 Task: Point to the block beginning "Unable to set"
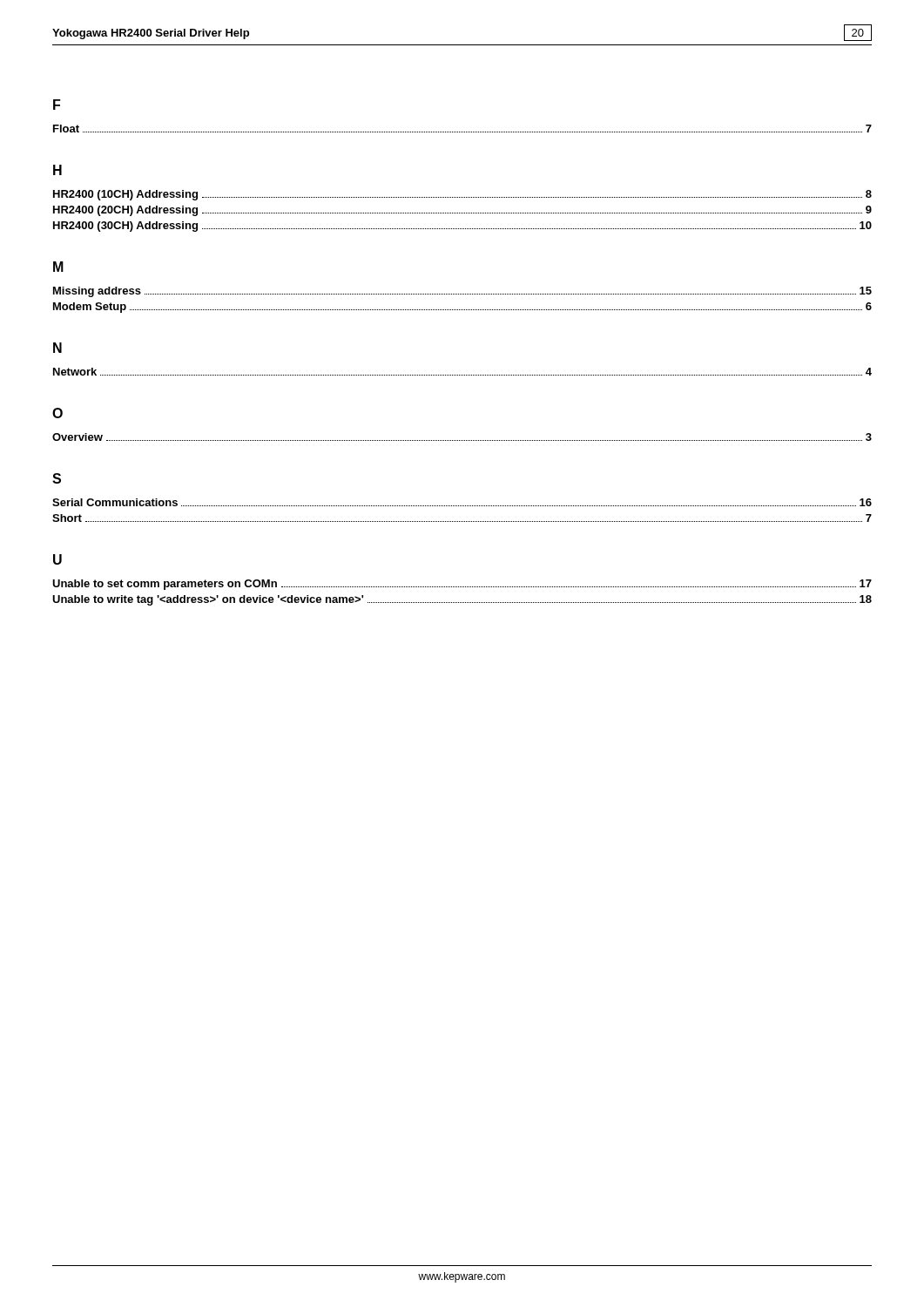tap(462, 583)
